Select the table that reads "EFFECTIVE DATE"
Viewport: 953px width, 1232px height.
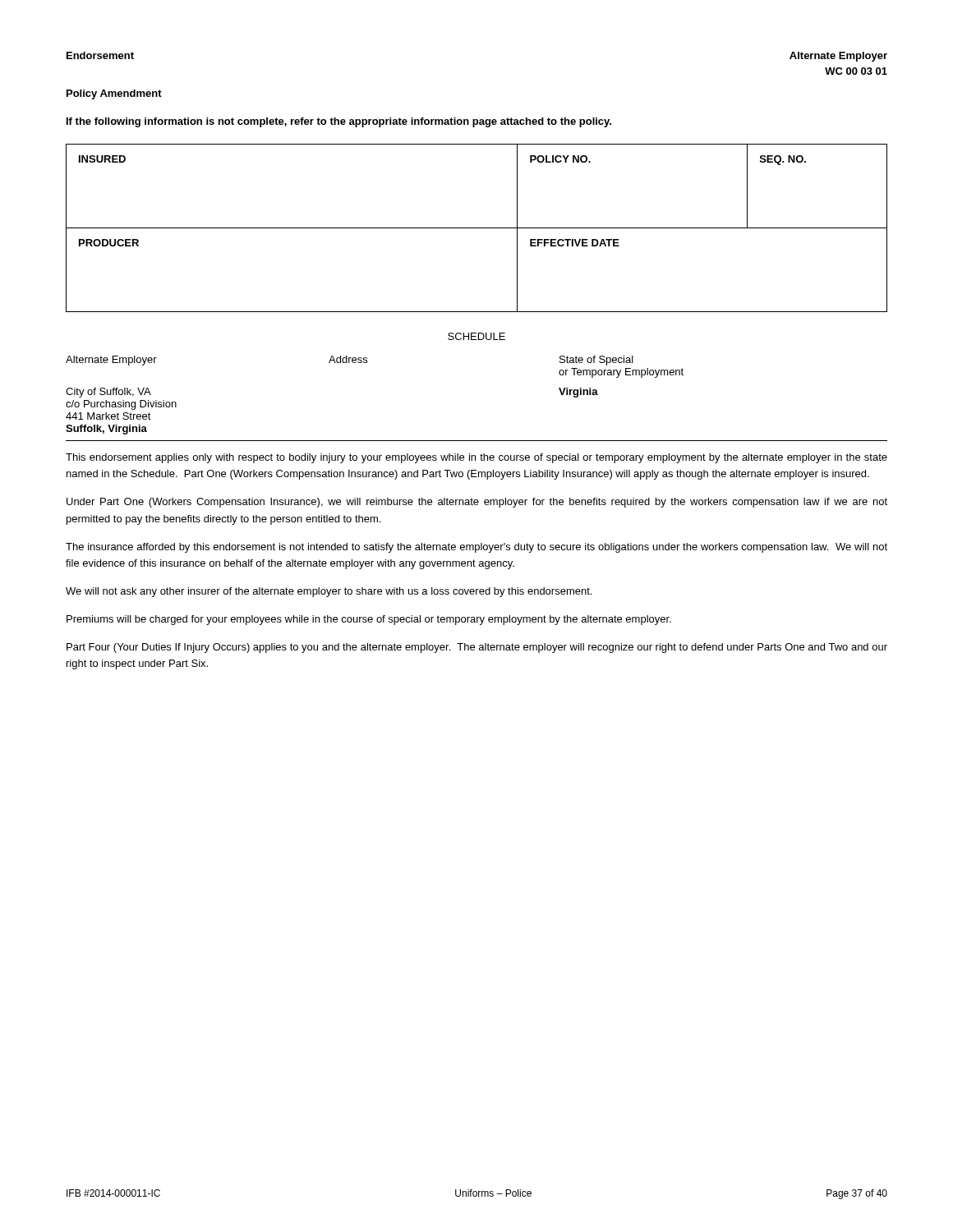pos(476,270)
